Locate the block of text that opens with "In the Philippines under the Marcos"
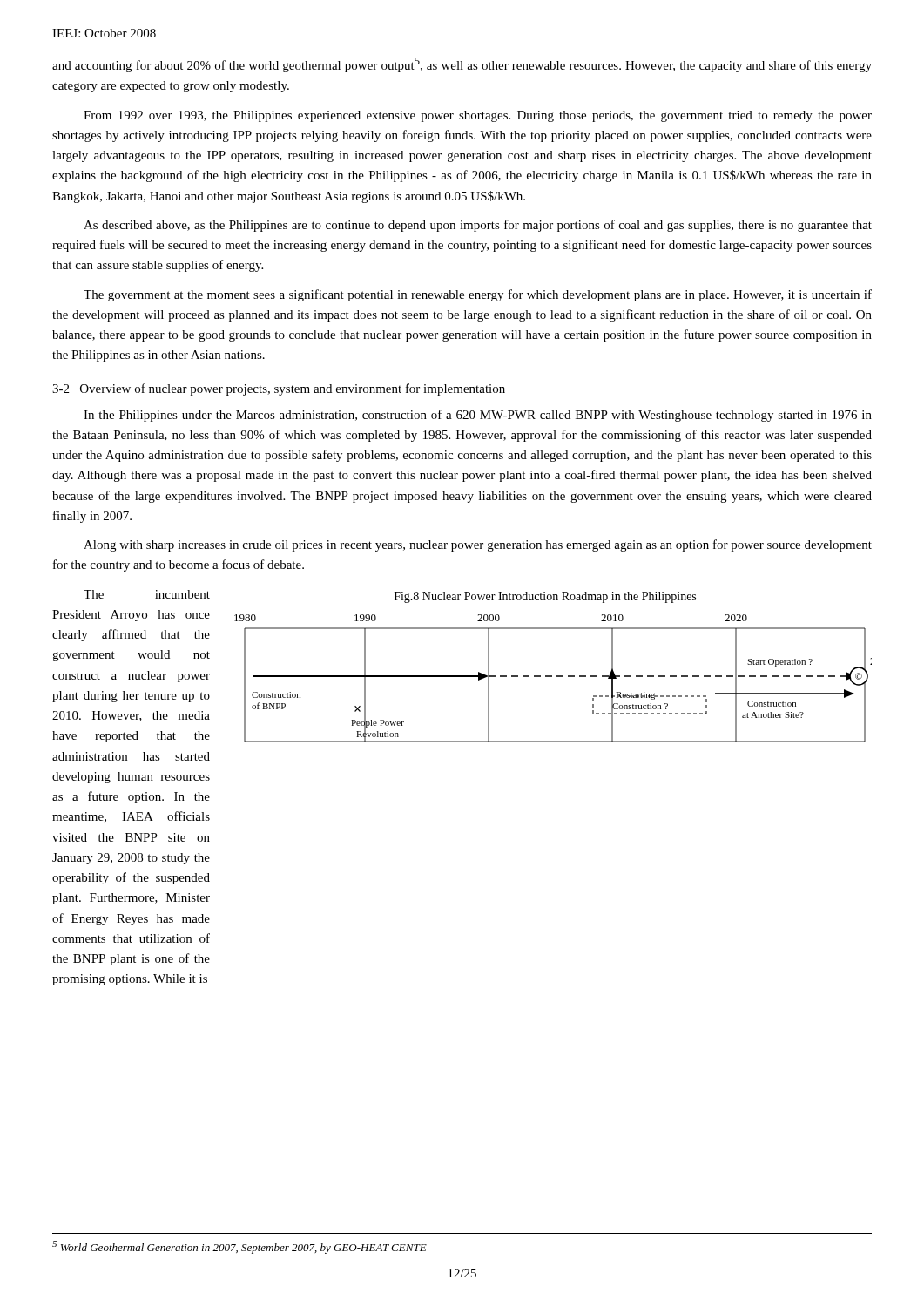The width and height of the screenshot is (924, 1307). tap(462, 465)
